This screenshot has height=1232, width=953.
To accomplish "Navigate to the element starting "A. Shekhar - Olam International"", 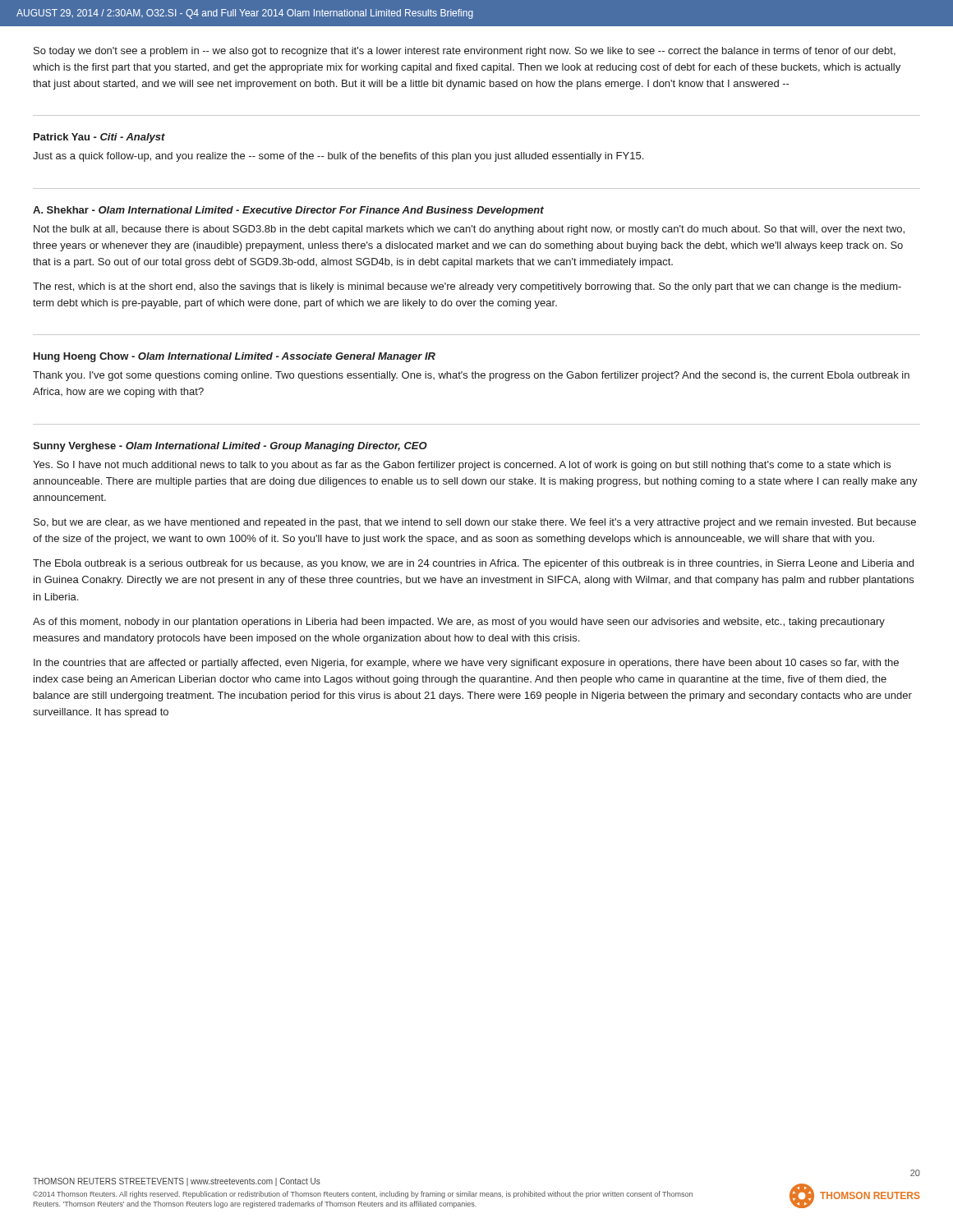I will coord(288,209).
